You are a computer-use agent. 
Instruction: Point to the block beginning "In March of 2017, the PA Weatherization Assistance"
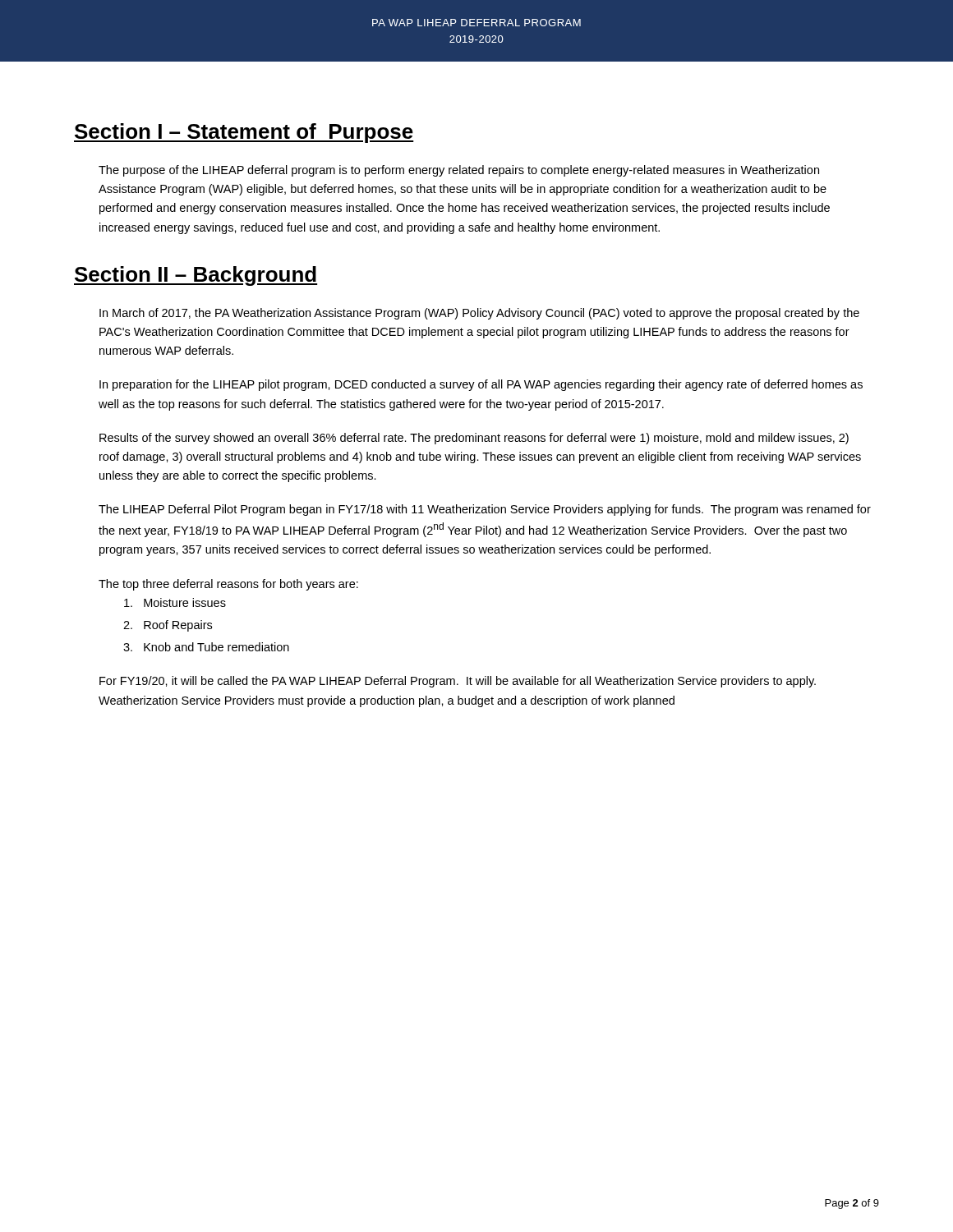click(x=479, y=332)
